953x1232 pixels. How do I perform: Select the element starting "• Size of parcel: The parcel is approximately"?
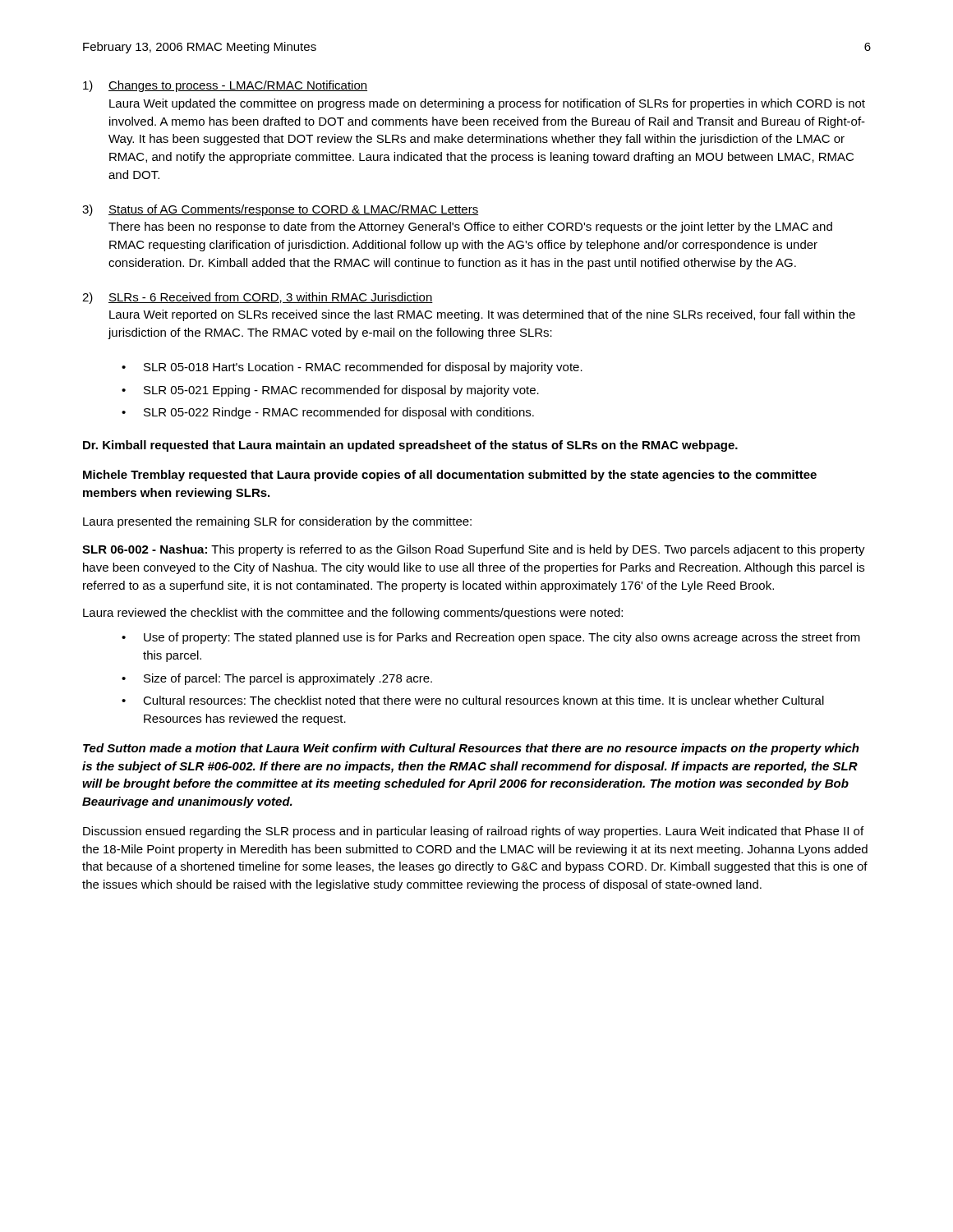click(277, 678)
